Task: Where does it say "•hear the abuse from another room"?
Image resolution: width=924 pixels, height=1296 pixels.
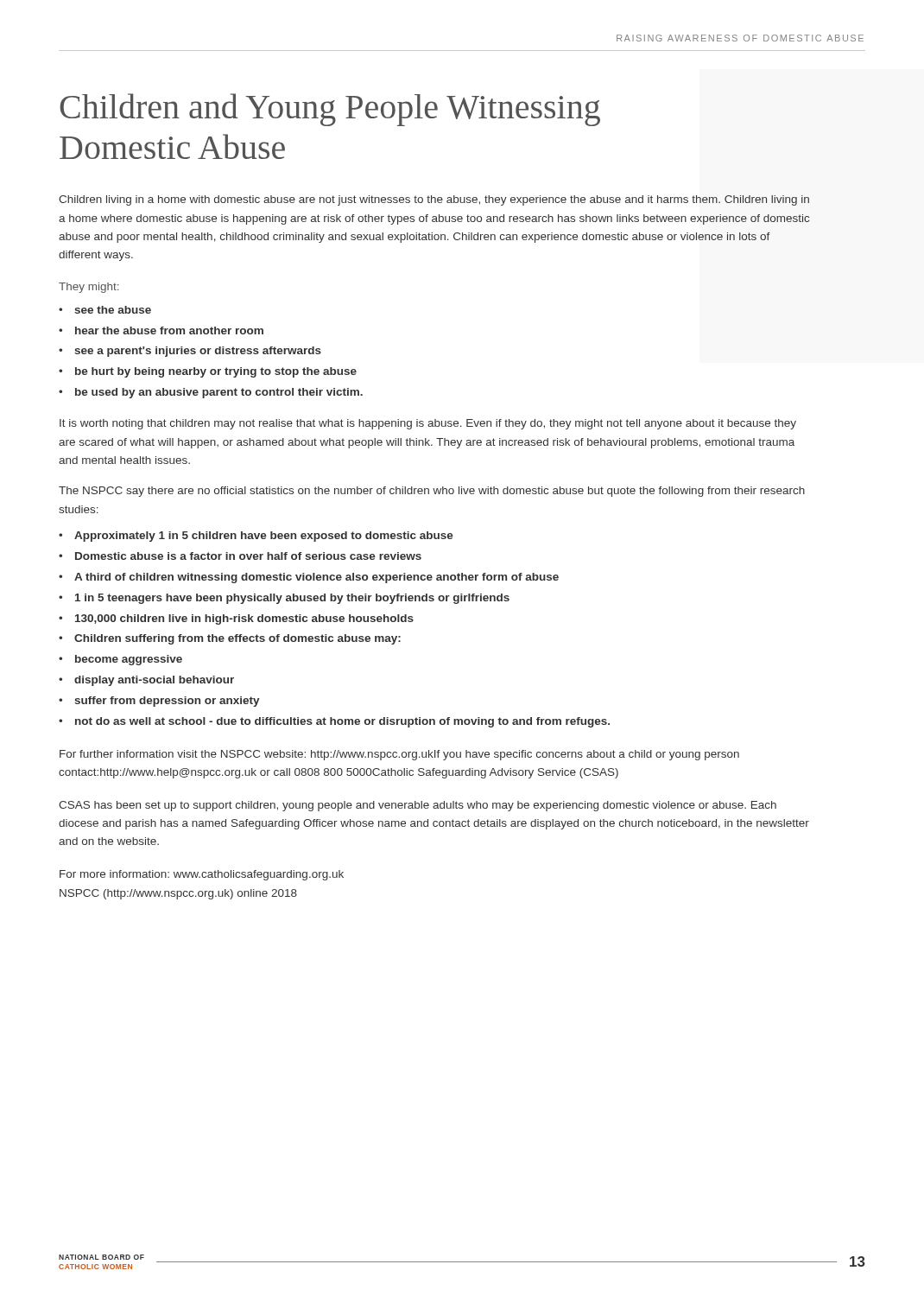Action: click(x=161, y=331)
